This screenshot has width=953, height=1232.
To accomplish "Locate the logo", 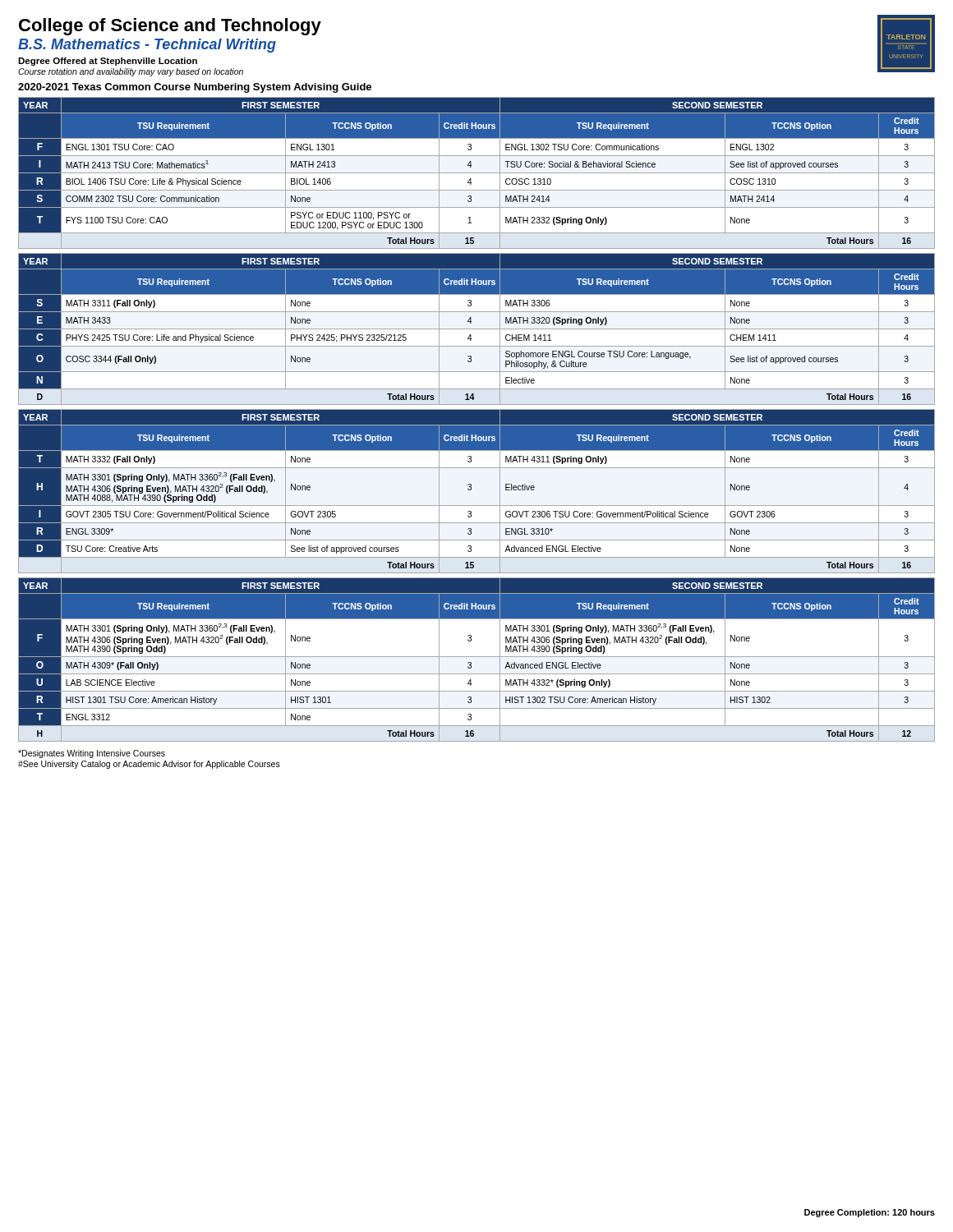I will [x=906, y=44].
